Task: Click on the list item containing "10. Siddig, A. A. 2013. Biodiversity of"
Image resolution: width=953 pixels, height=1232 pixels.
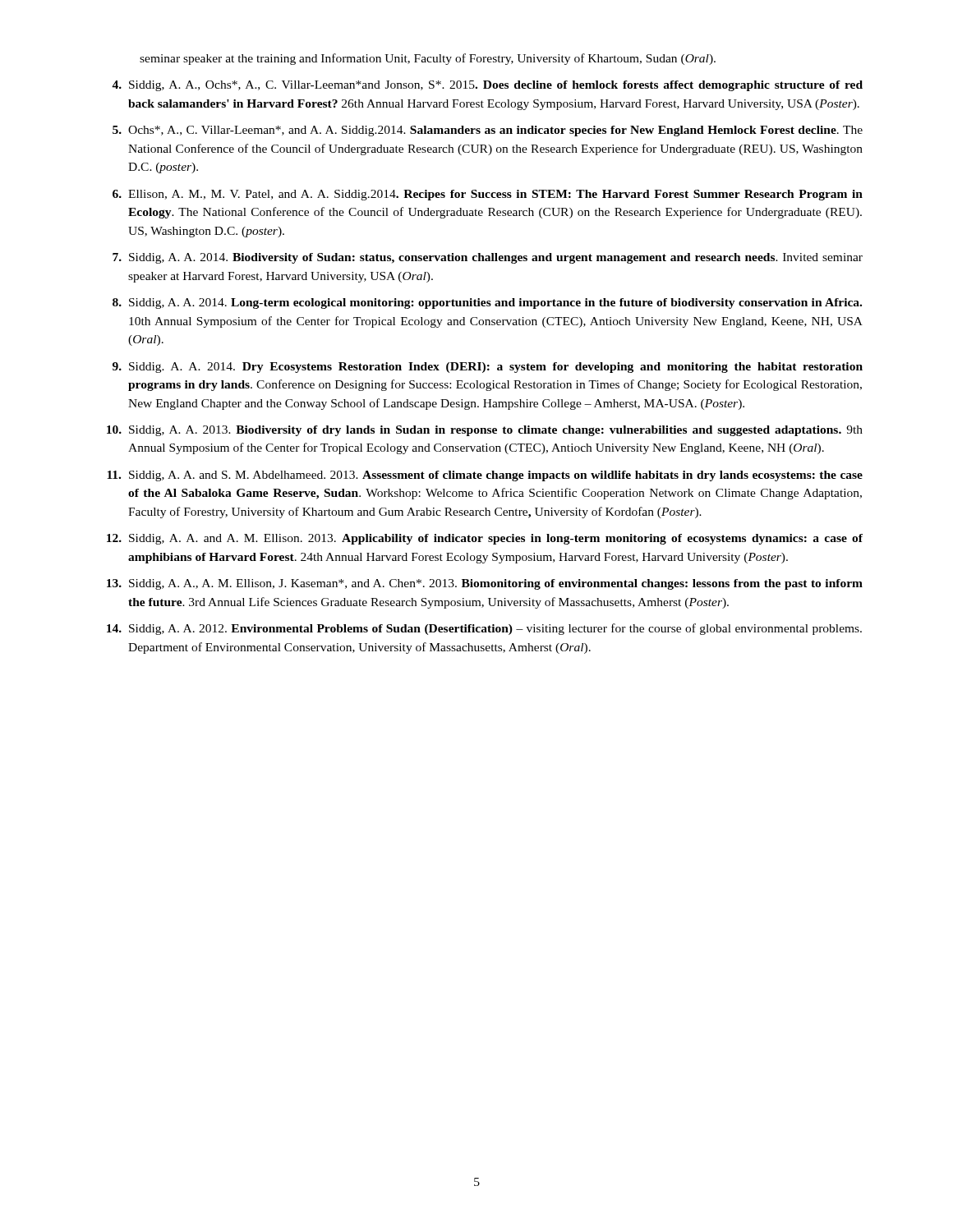Action: (x=476, y=439)
